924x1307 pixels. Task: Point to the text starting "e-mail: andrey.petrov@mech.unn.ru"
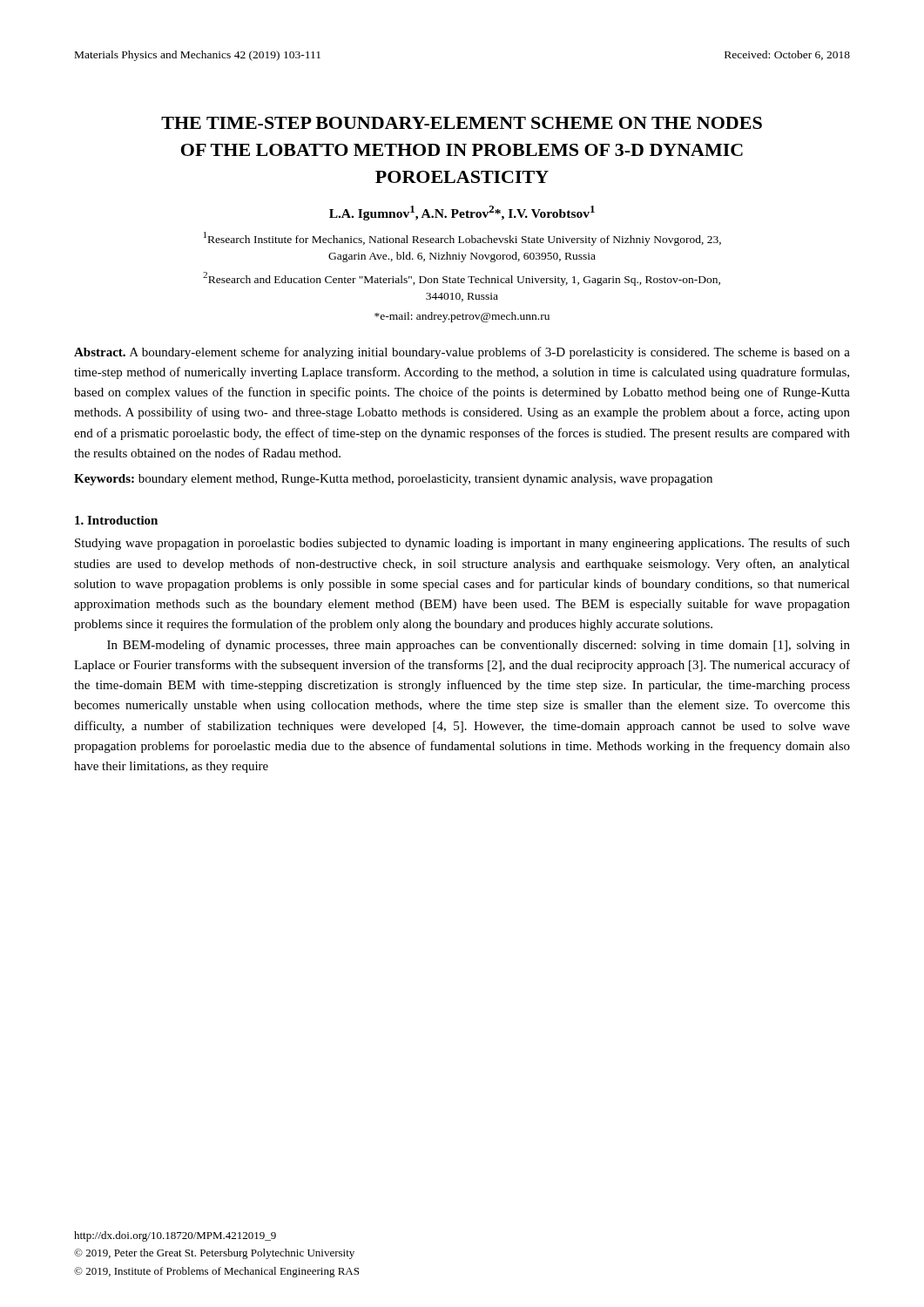(462, 316)
